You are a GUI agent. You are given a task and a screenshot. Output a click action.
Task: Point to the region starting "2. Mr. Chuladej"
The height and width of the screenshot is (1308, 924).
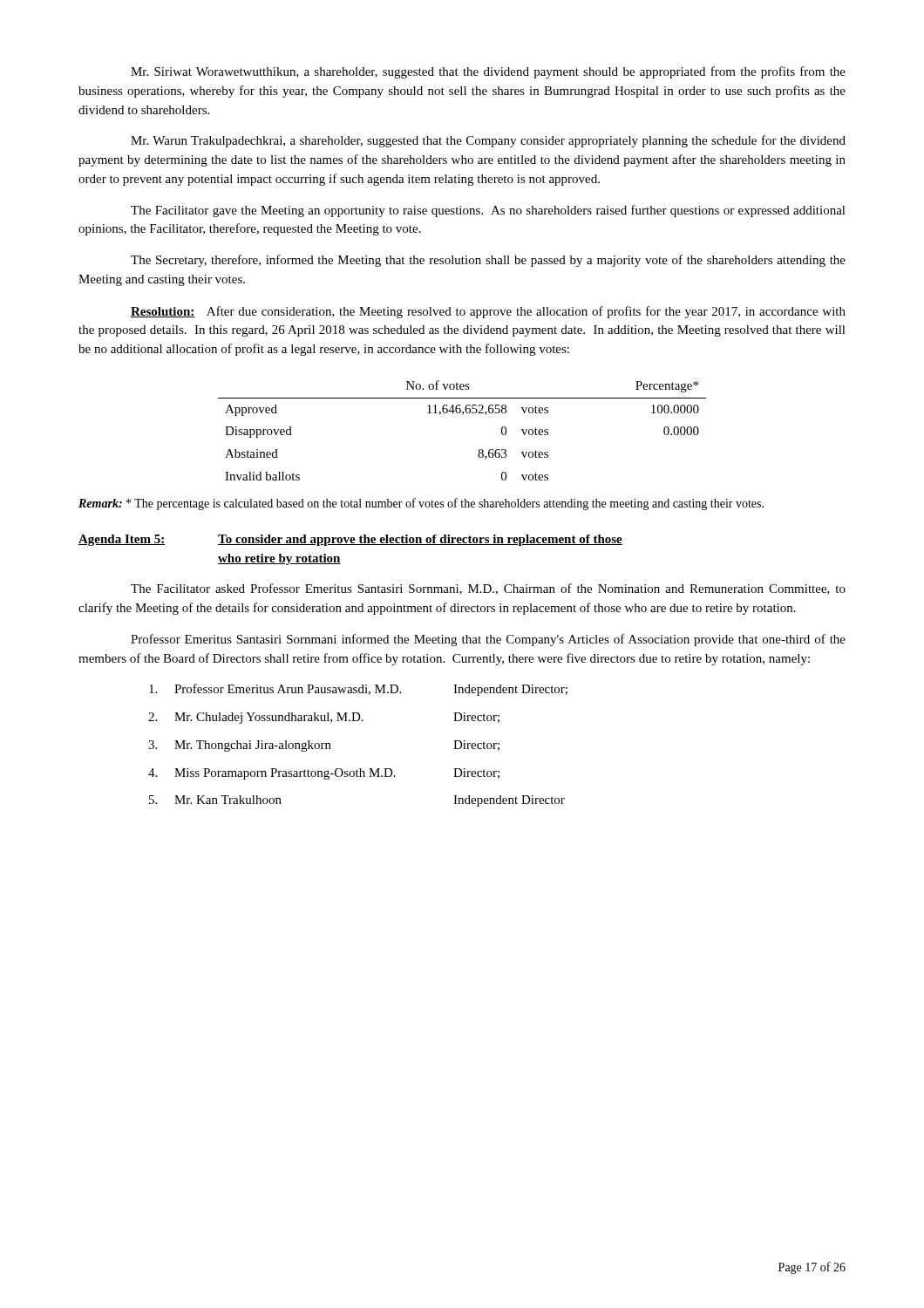497,718
